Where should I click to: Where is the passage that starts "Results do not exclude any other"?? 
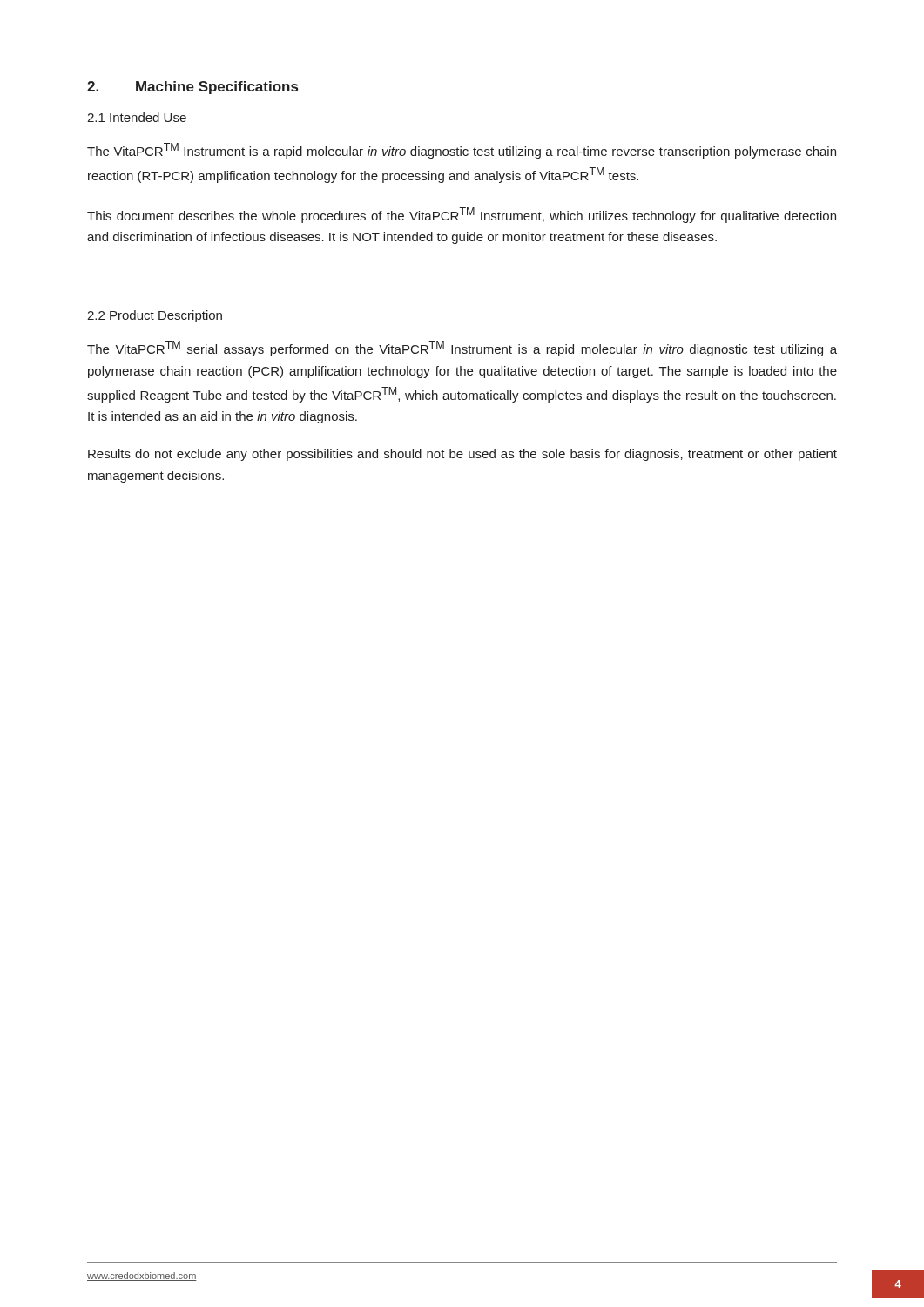[462, 464]
